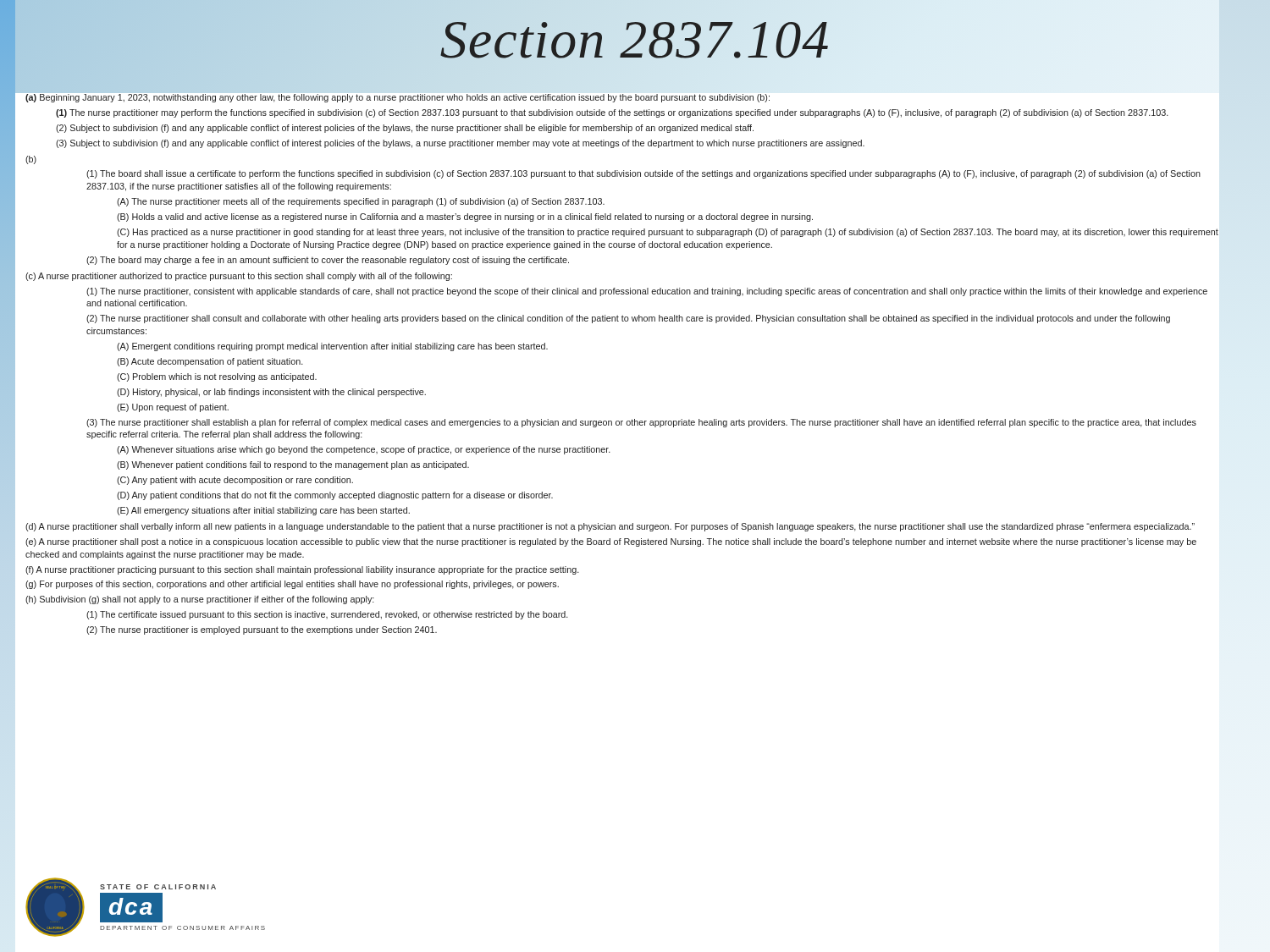Find the list item that reads "(1) The certificate issued pursuant to this"

327,615
